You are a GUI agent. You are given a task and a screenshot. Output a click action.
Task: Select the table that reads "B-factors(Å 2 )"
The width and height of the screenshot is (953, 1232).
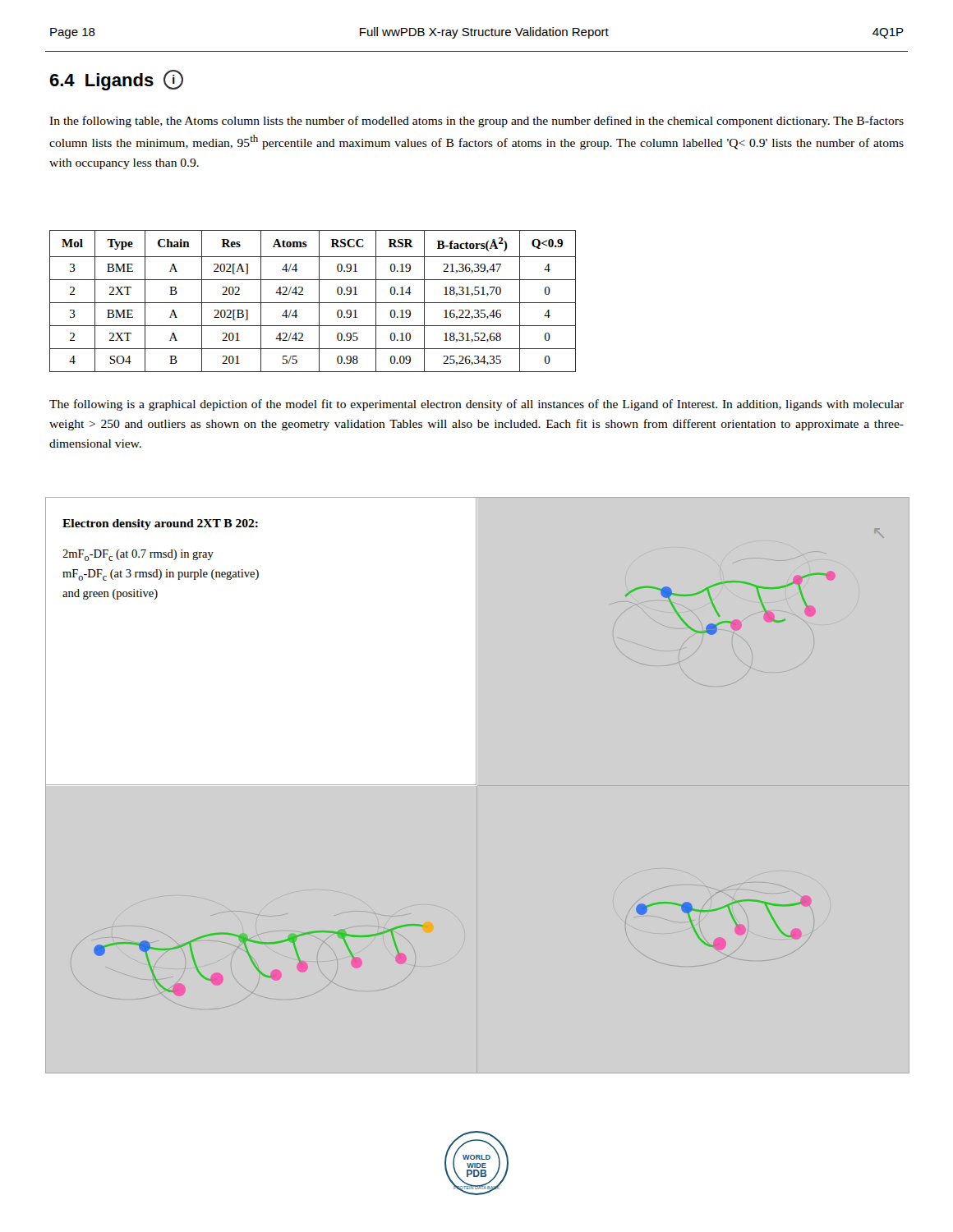476,301
